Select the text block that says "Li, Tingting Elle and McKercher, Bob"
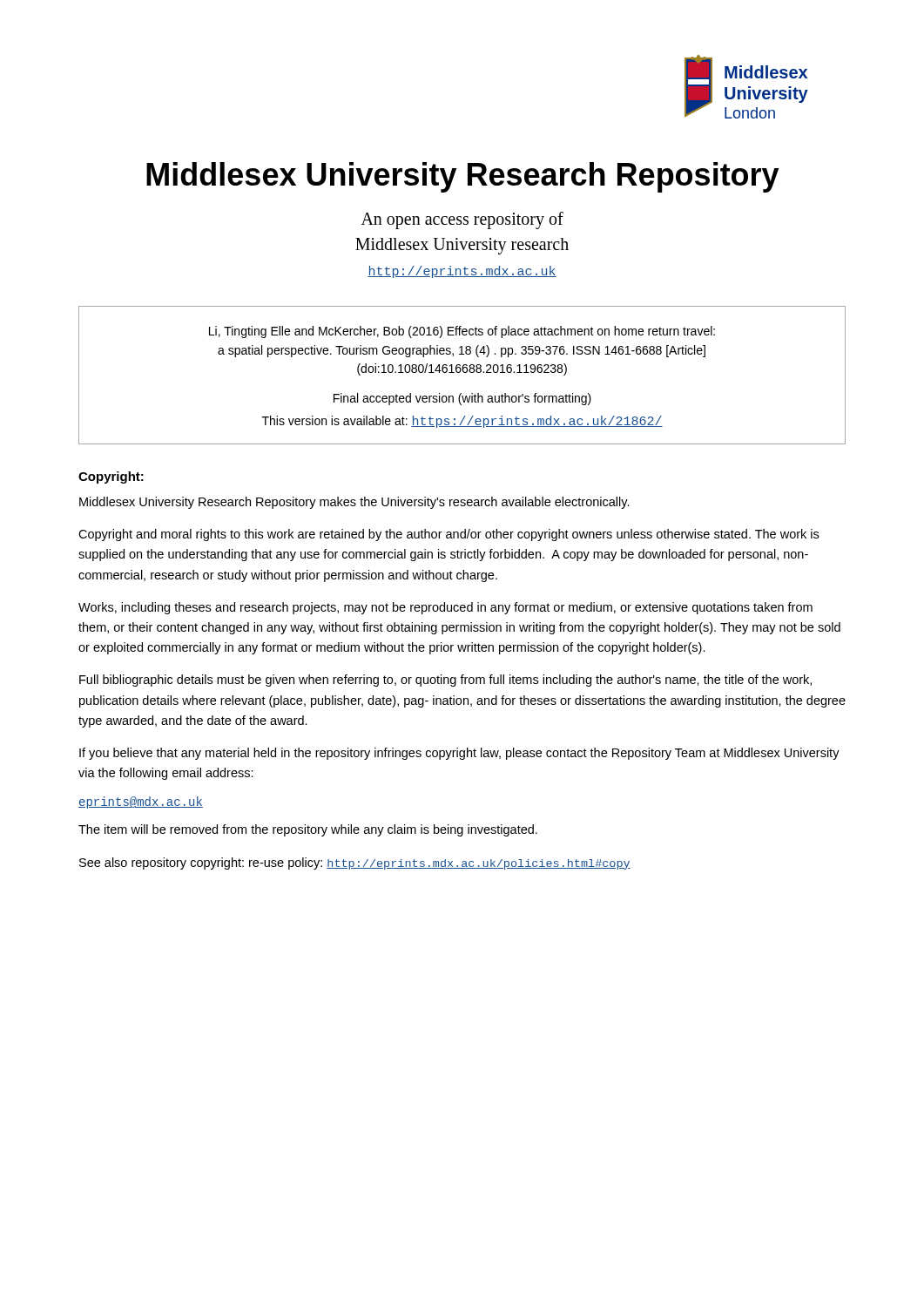The image size is (924, 1307). pos(462,376)
